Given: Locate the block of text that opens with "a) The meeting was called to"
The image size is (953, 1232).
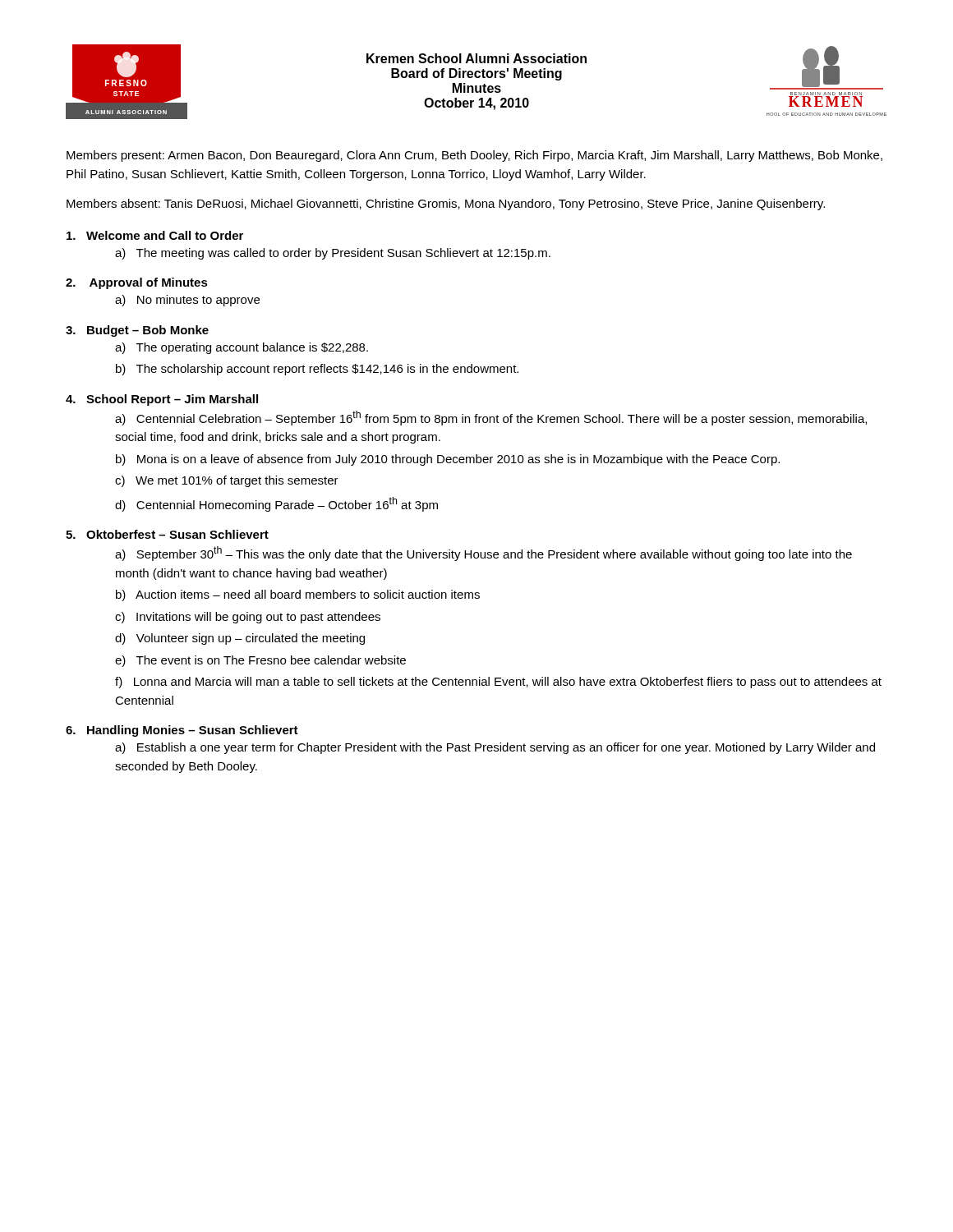Looking at the screenshot, I should click(333, 252).
